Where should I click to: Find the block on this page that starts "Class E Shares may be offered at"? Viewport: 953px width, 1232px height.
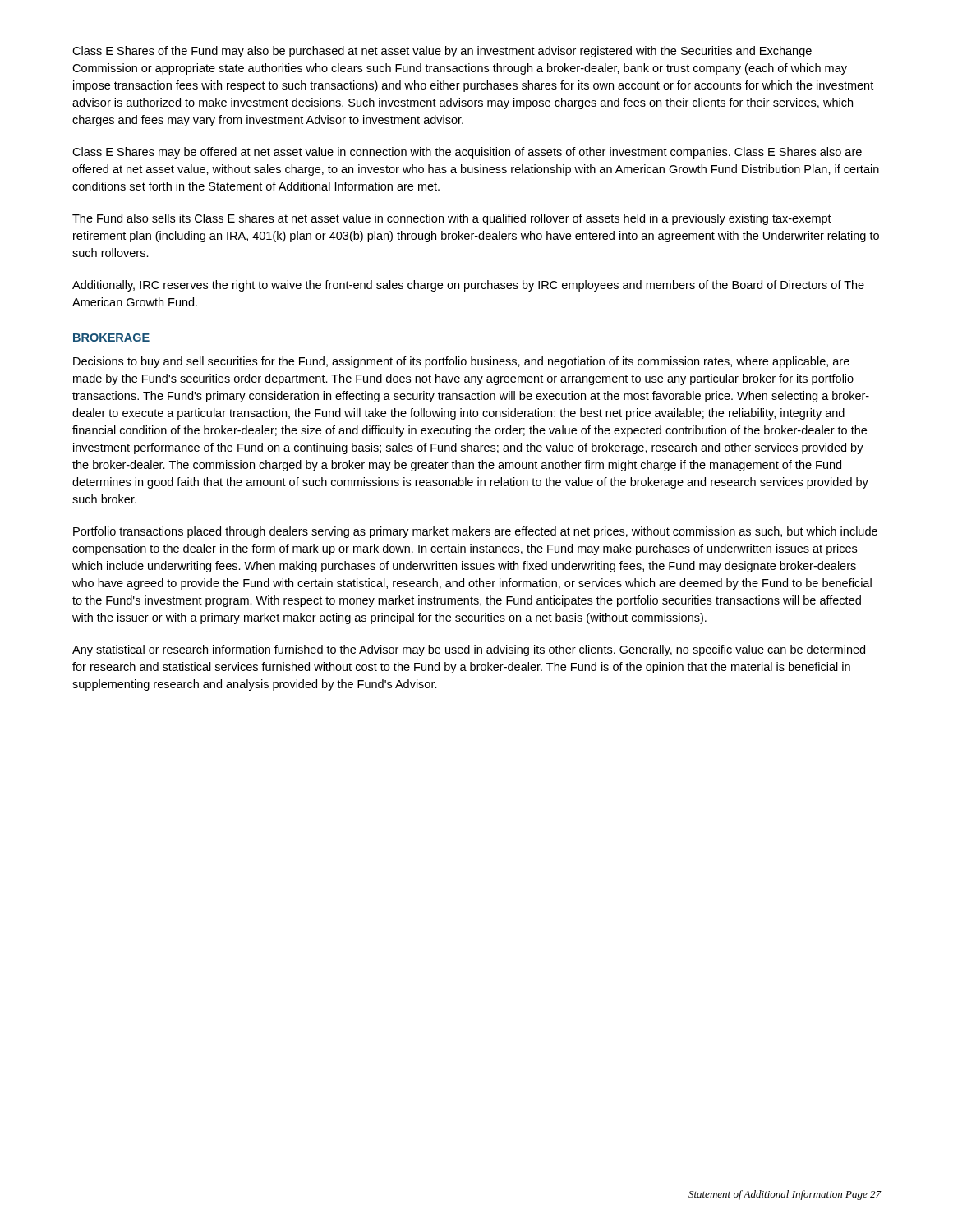pyautogui.click(x=476, y=169)
